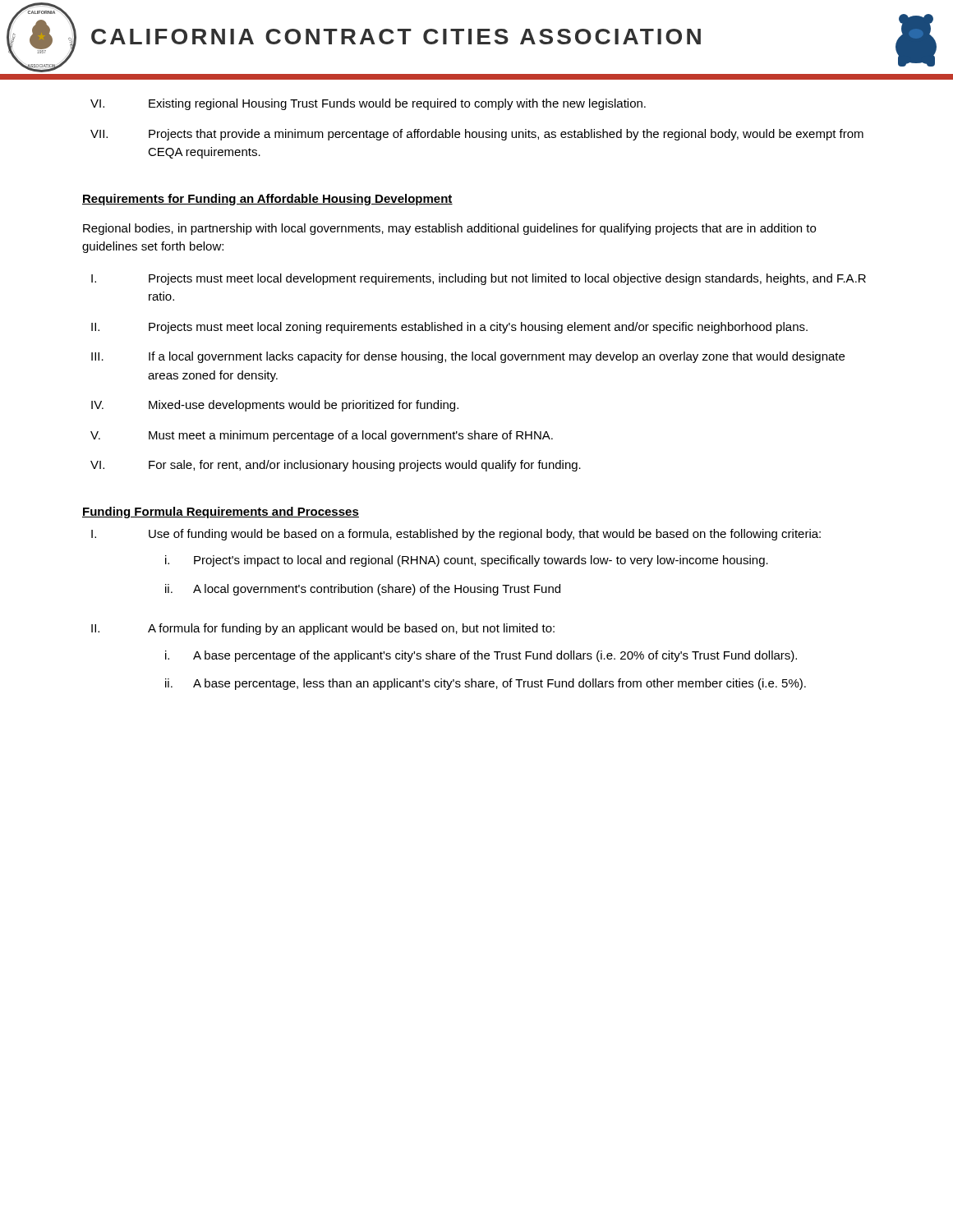
Task: Find the section header on this page that starts "Requirements for Funding"
Action: [267, 200]
